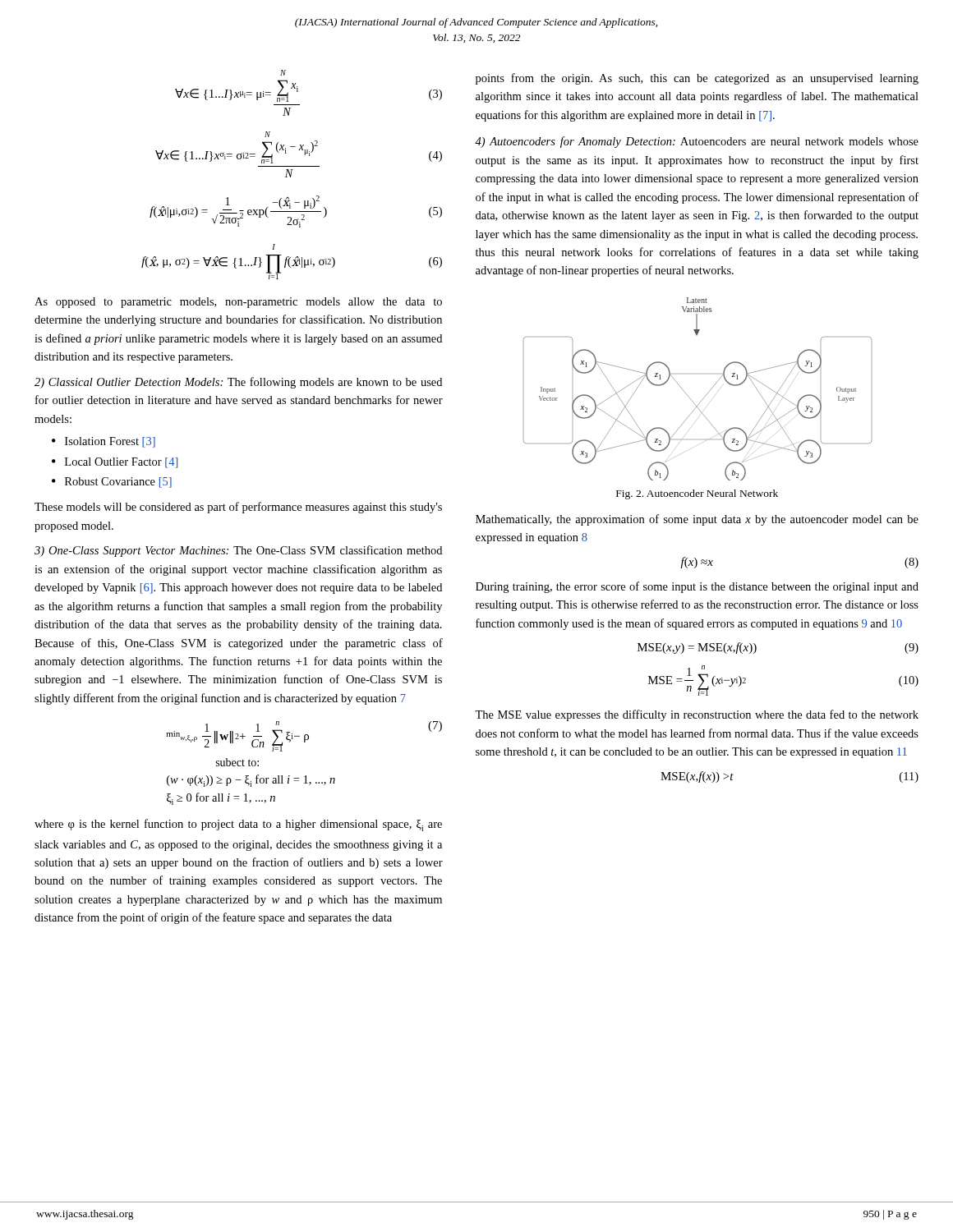The image size is (953, 1232).
Task: Locate the section header that opens with "3) One-Class Support Vector Machines: The"
Action: pos(238,624)
